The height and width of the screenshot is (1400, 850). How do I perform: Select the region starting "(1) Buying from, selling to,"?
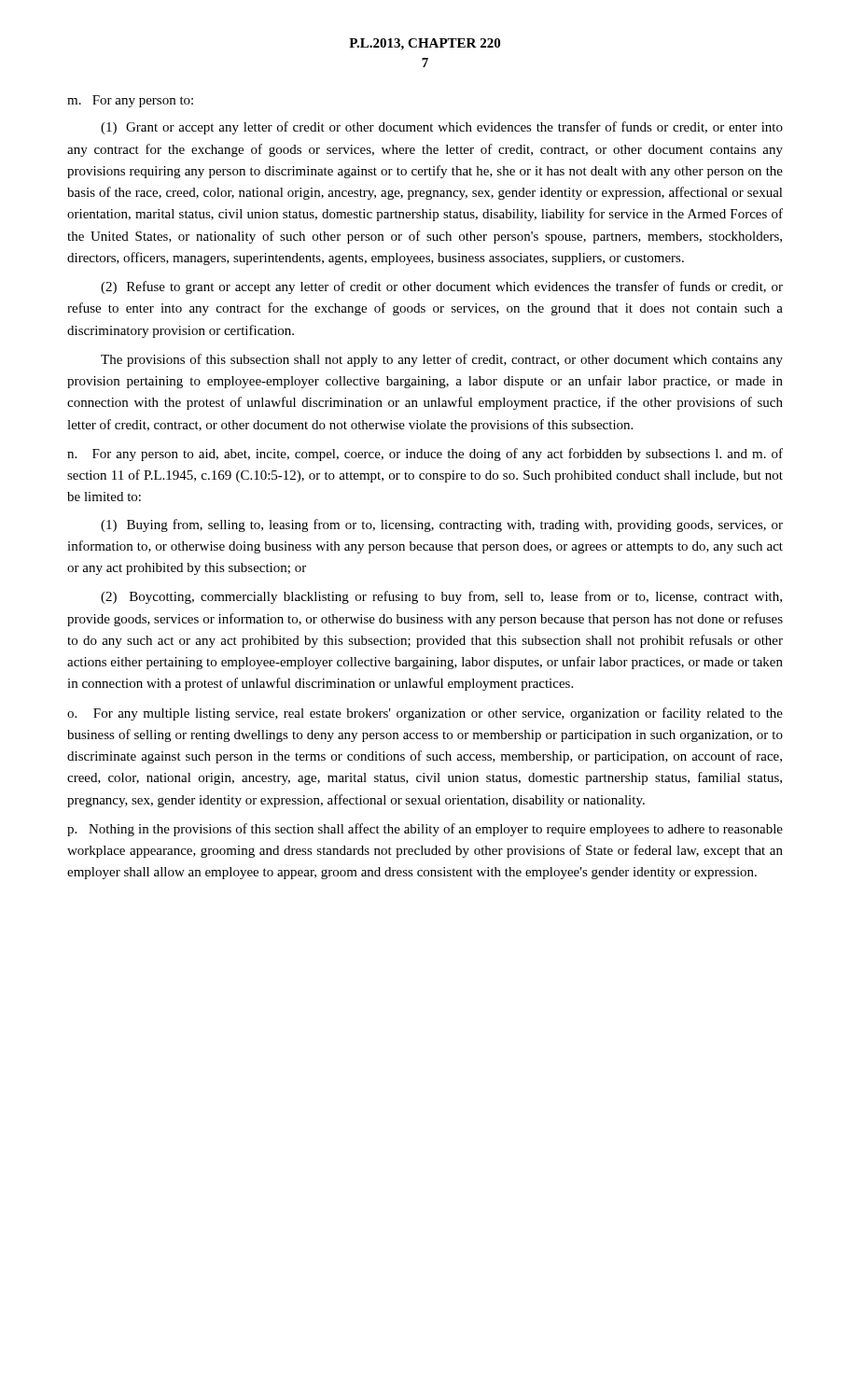[x=425, y=546]
